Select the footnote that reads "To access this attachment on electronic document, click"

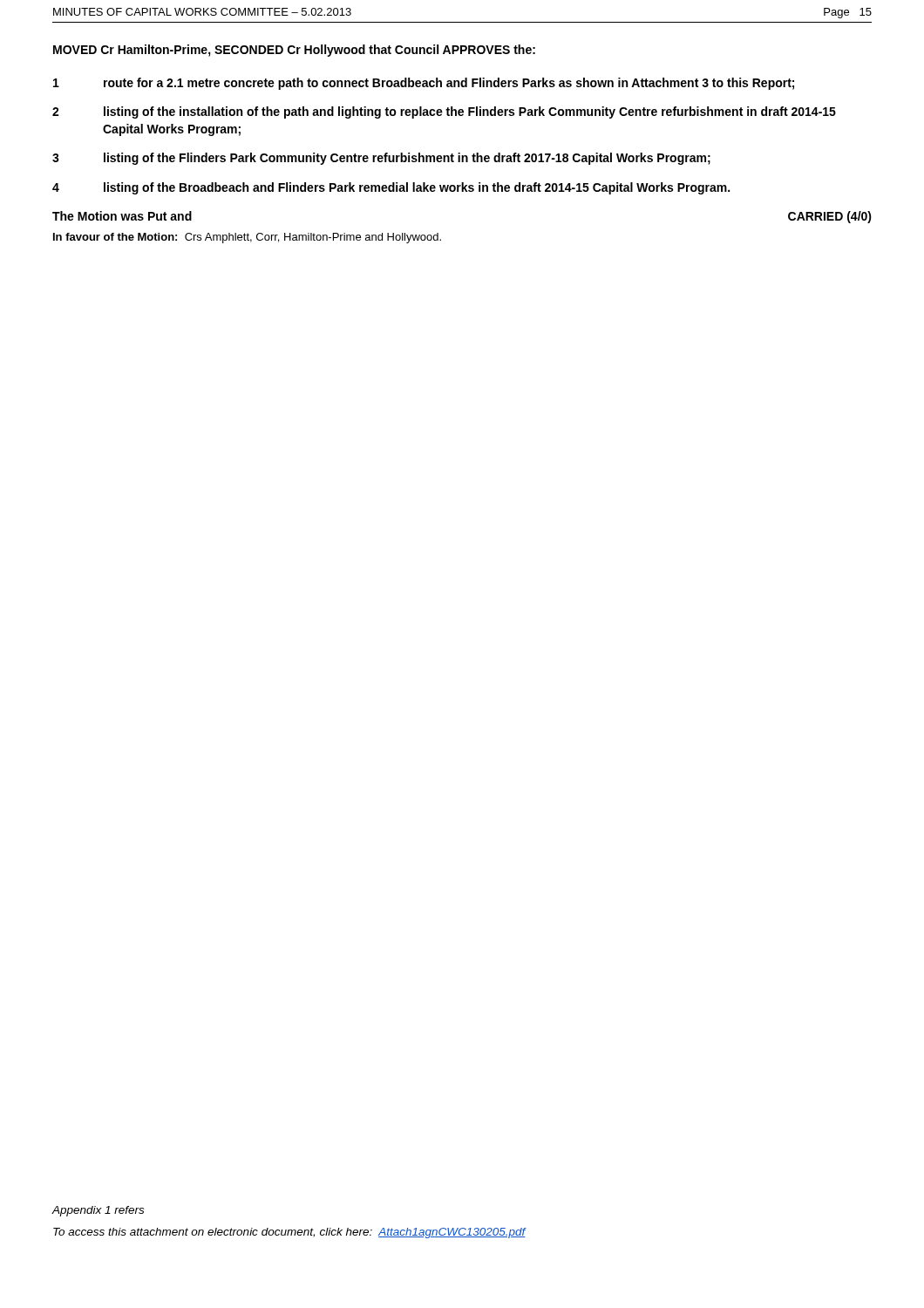(289, 1232)
